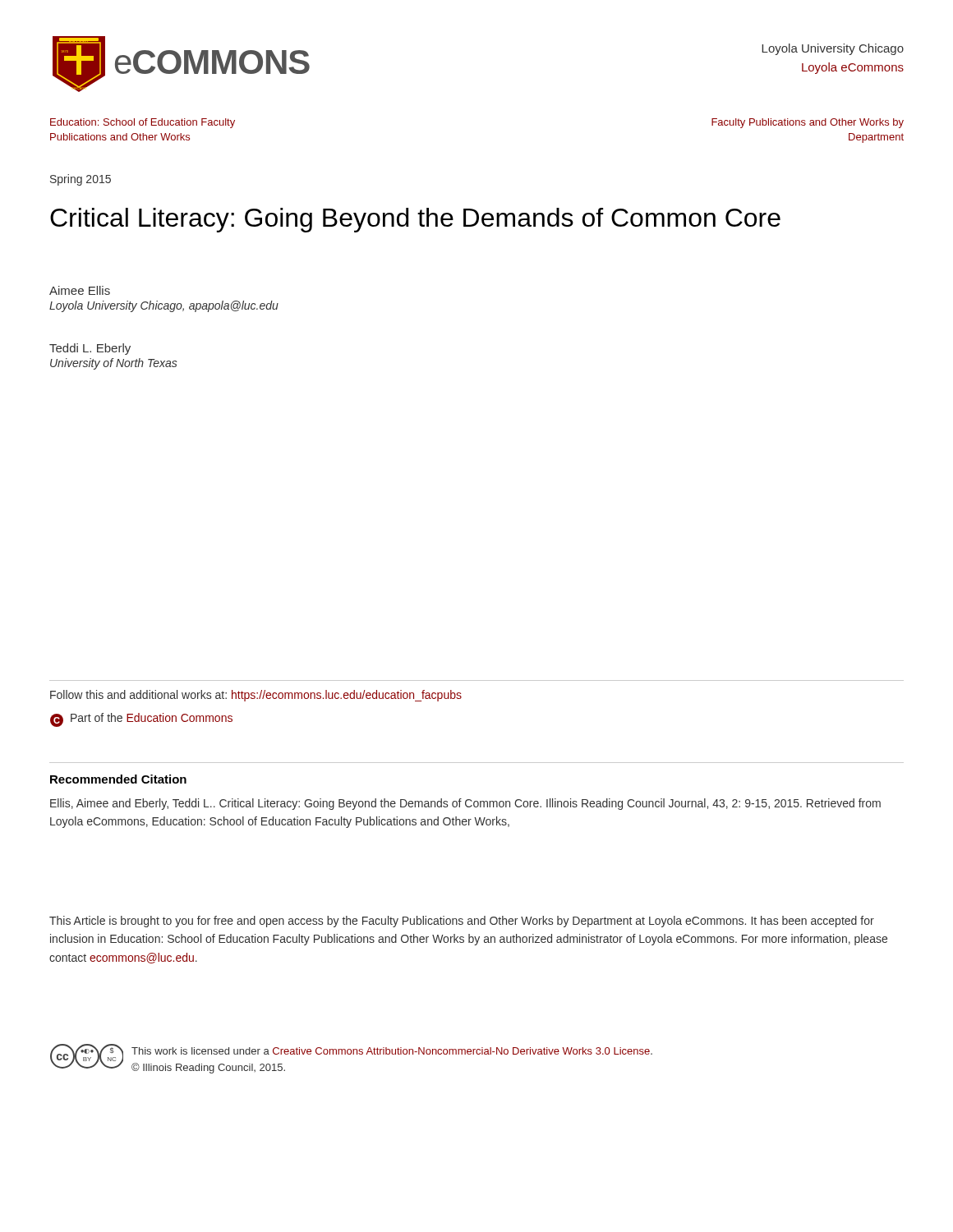Viewport: 953px width, 1232px height.
Task: Locate the block of text that opens with "This Article is brought to you for"
Action: coord(469,939)
